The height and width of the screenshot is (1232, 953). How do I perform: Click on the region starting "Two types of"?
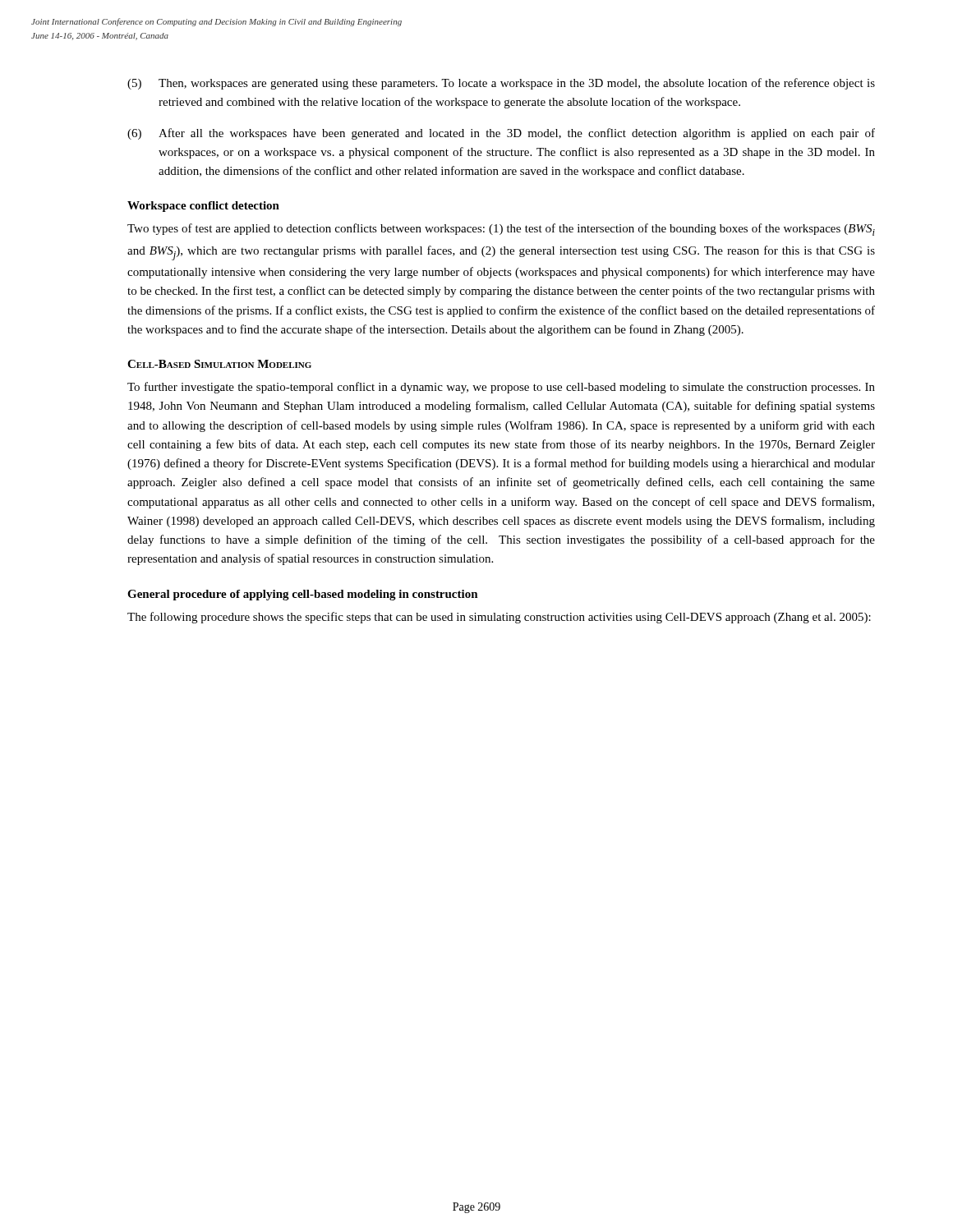(501, 279)
